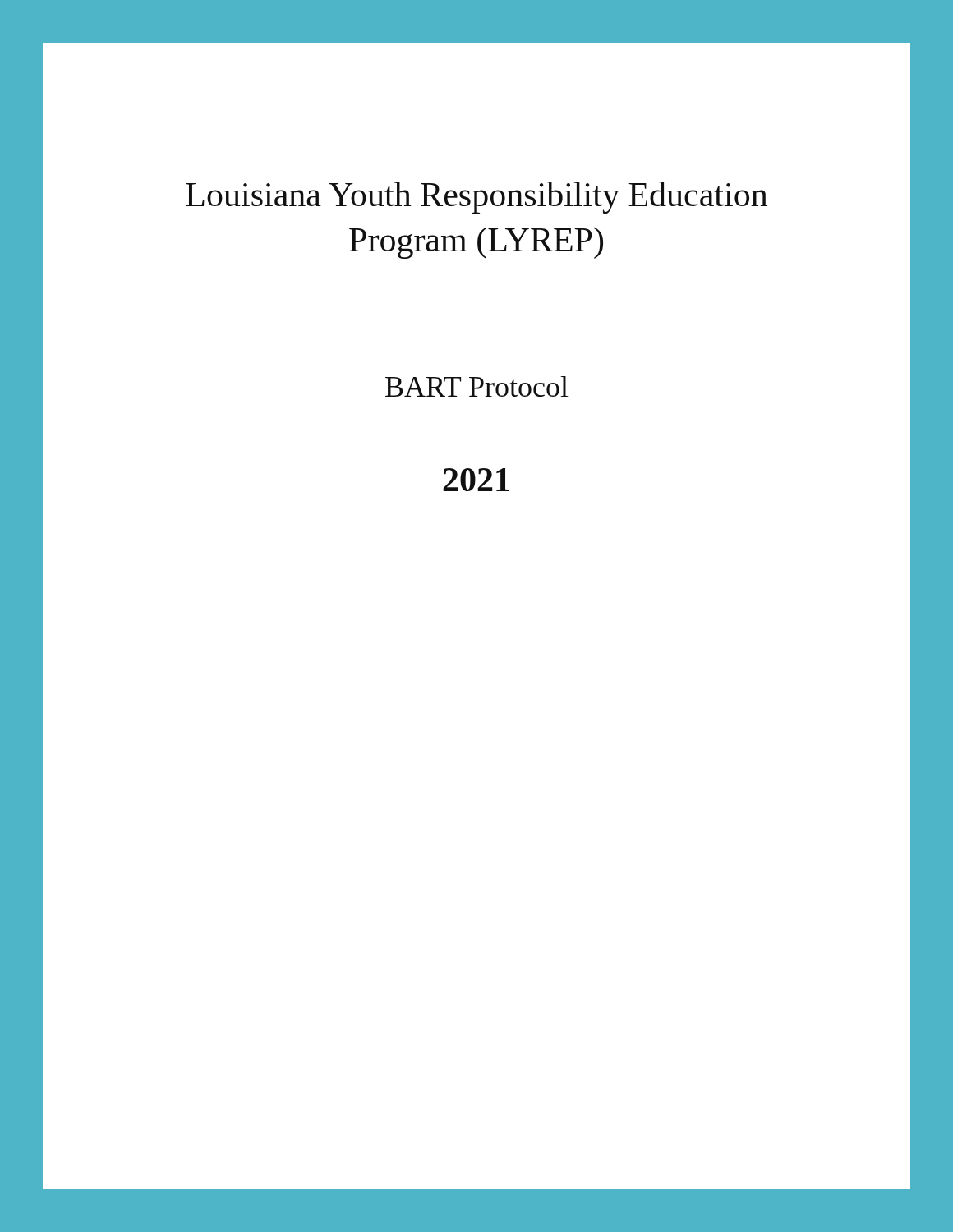Navigate to the passage starting "BART Protocol"

click(476, 387)
